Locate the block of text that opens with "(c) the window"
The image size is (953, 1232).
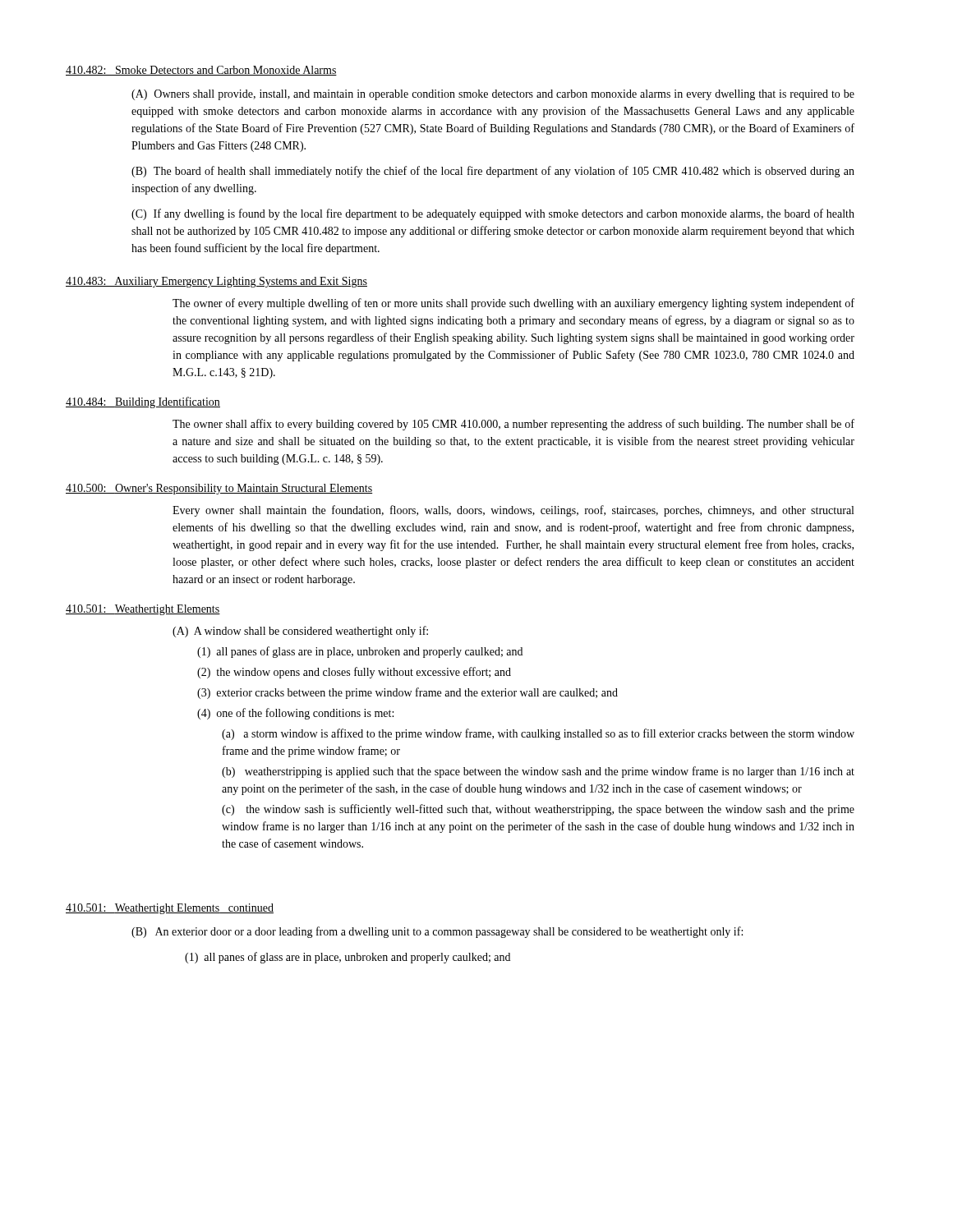coord(538,827)
